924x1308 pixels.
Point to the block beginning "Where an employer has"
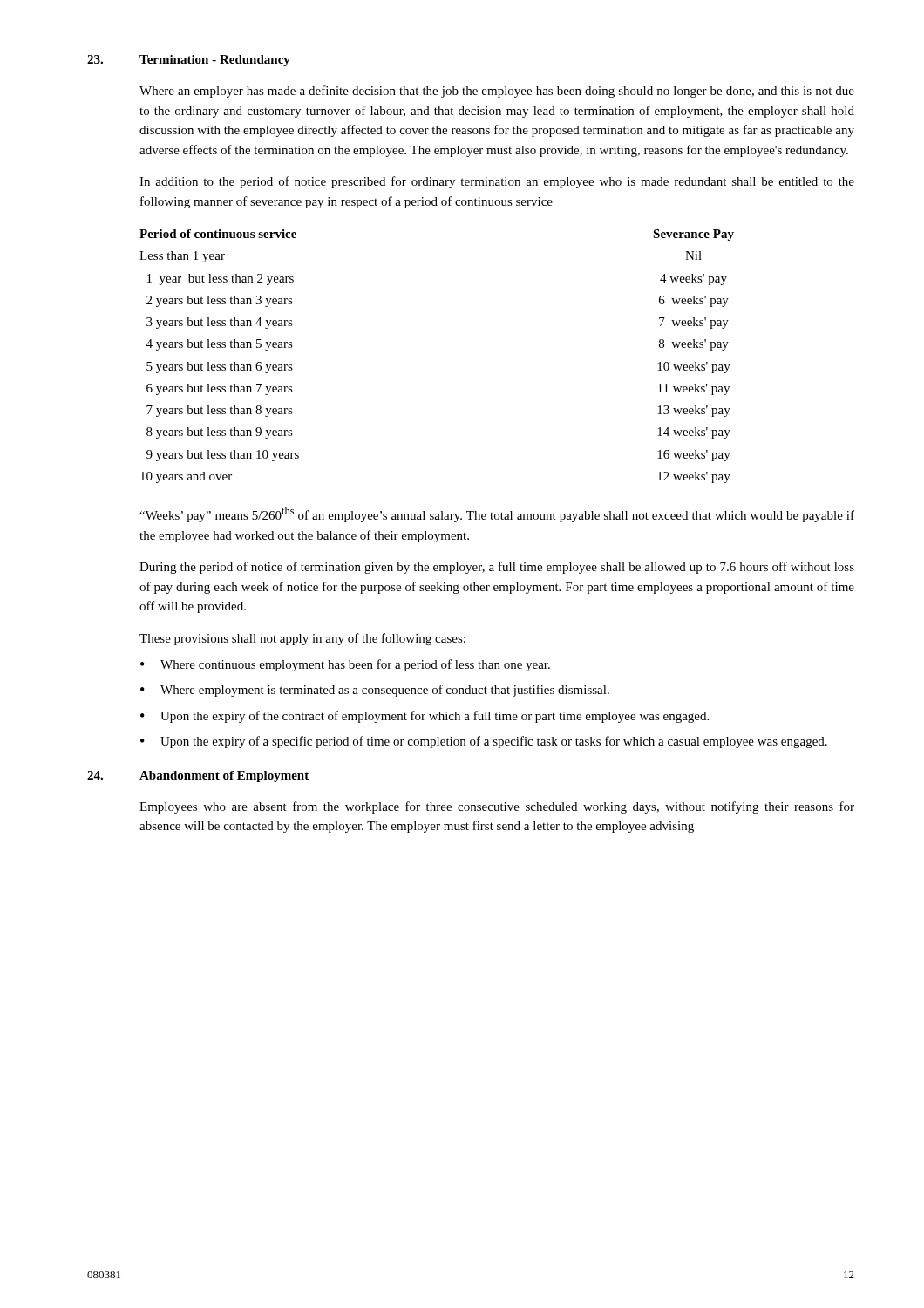497,120
